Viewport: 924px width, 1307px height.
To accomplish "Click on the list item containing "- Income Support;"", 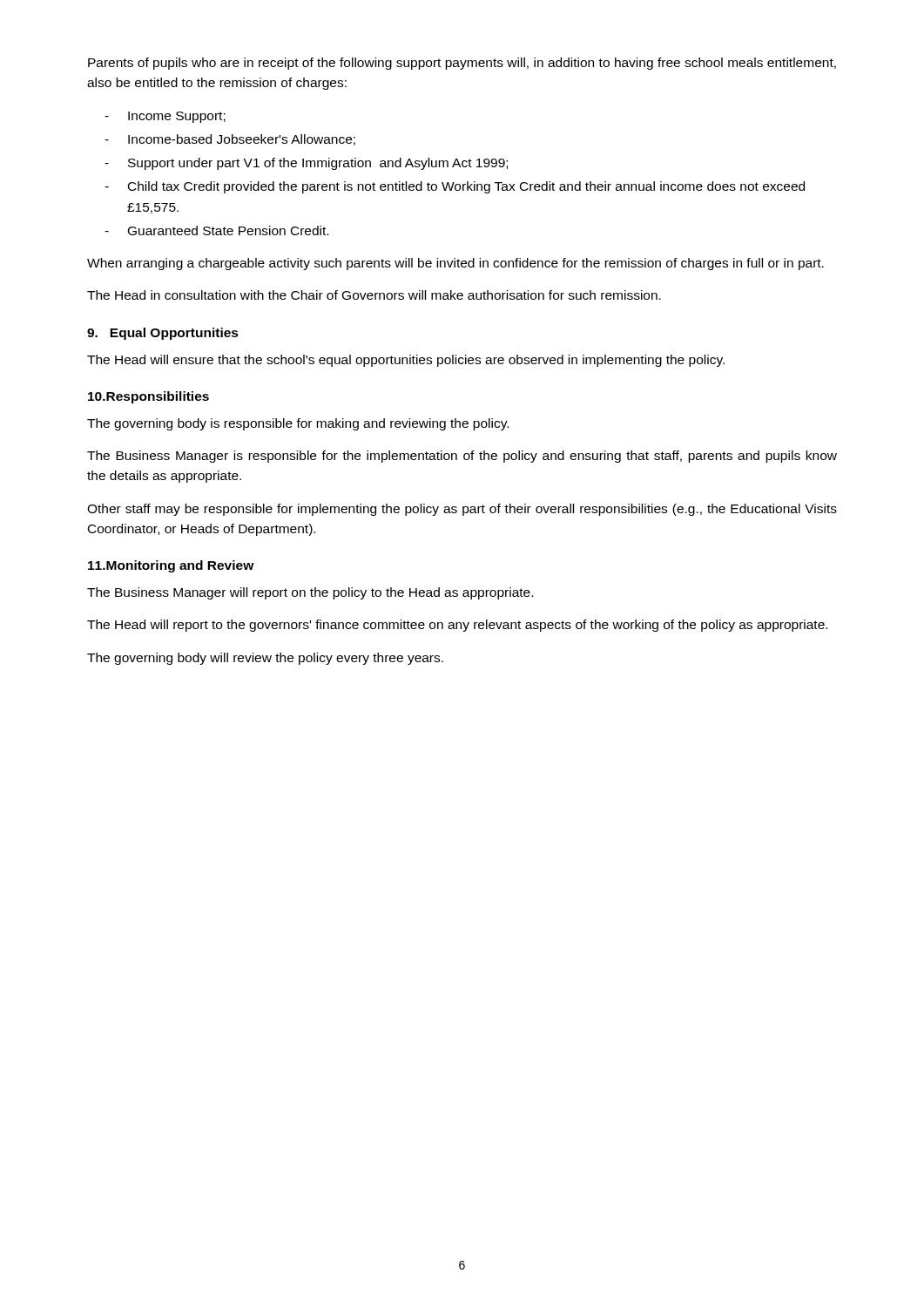I will (165, 115).
